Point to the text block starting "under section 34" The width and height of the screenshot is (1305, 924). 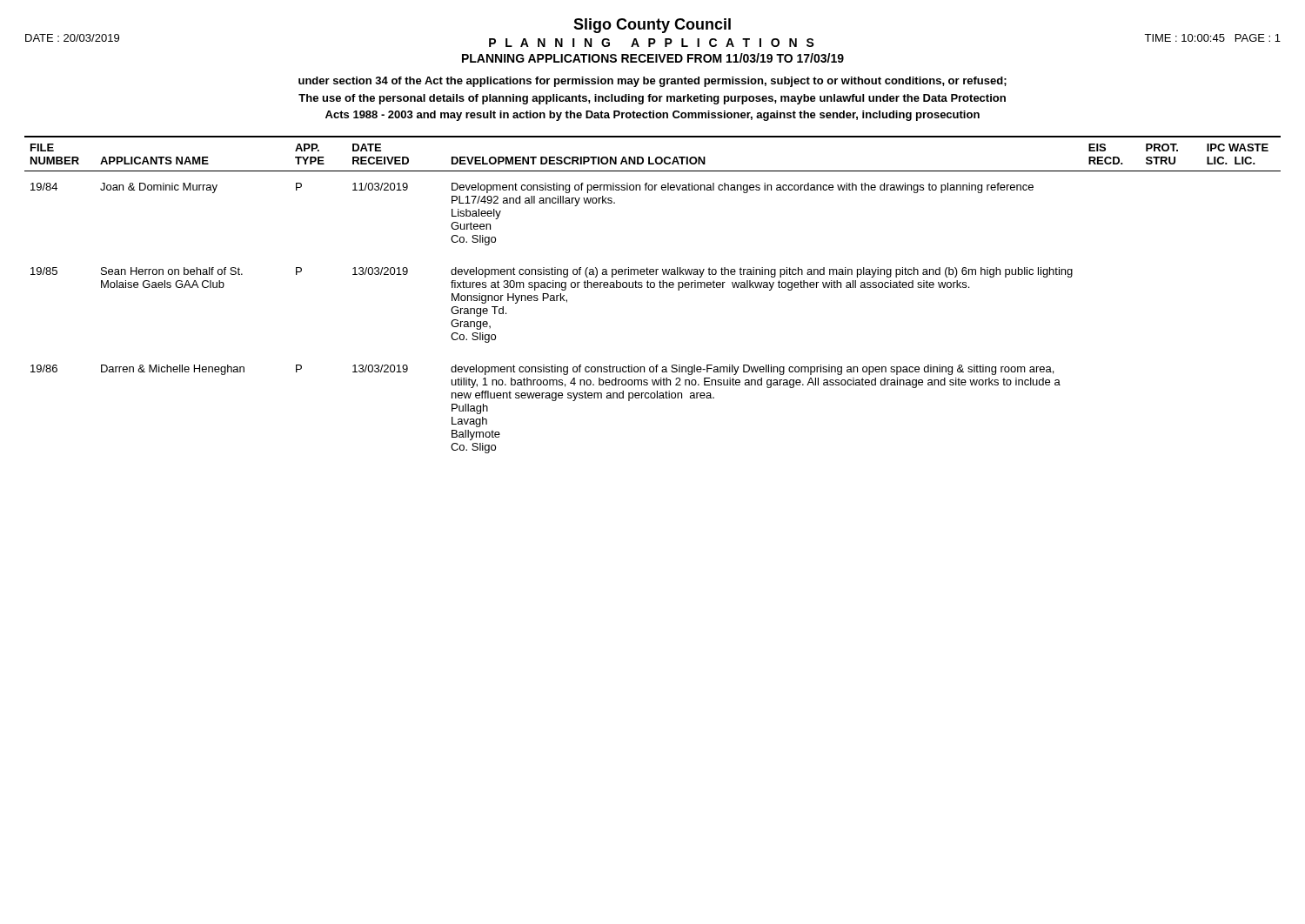tap(652, 97)
